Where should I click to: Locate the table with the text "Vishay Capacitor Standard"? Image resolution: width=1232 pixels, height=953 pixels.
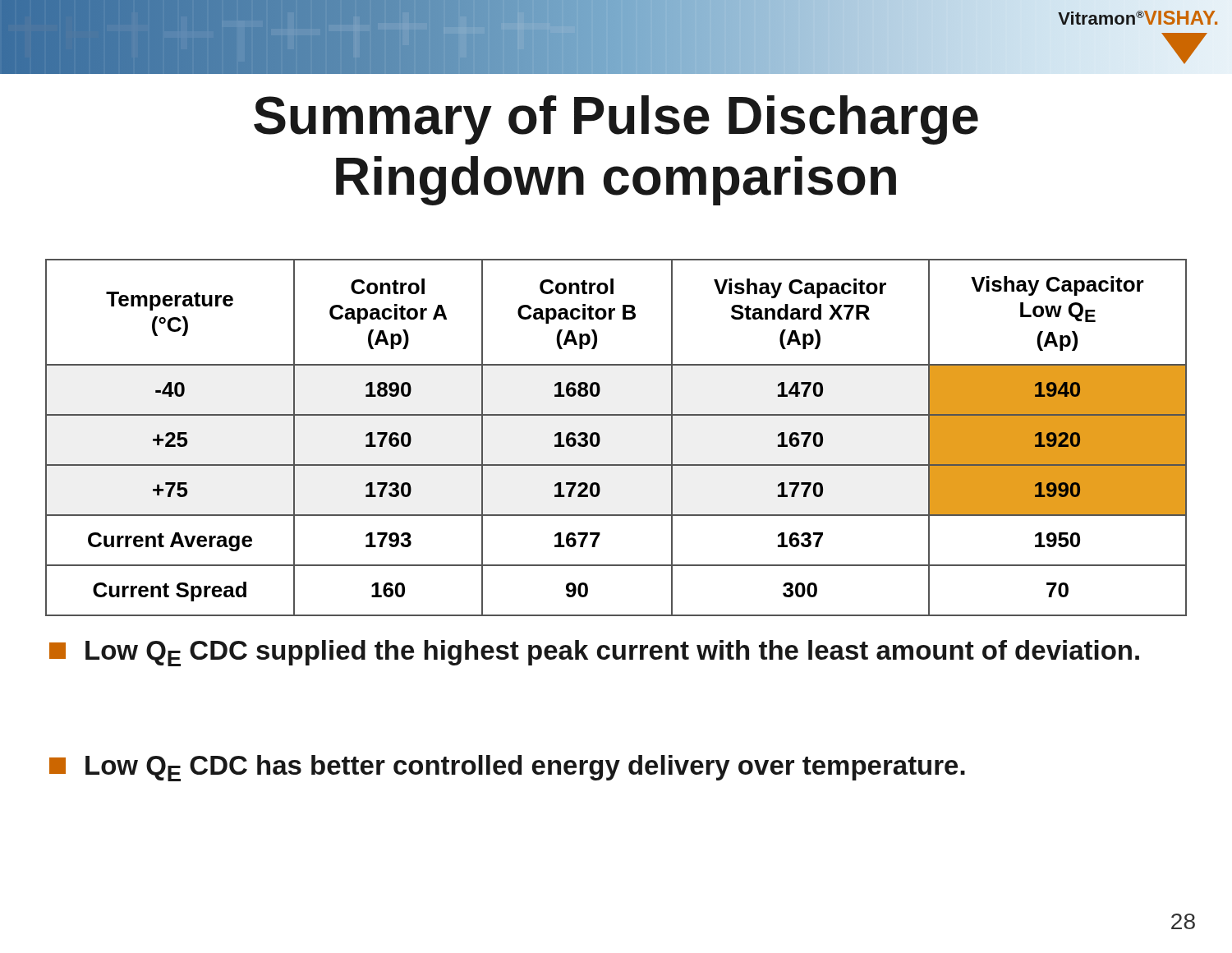click(x=616, y=438)
